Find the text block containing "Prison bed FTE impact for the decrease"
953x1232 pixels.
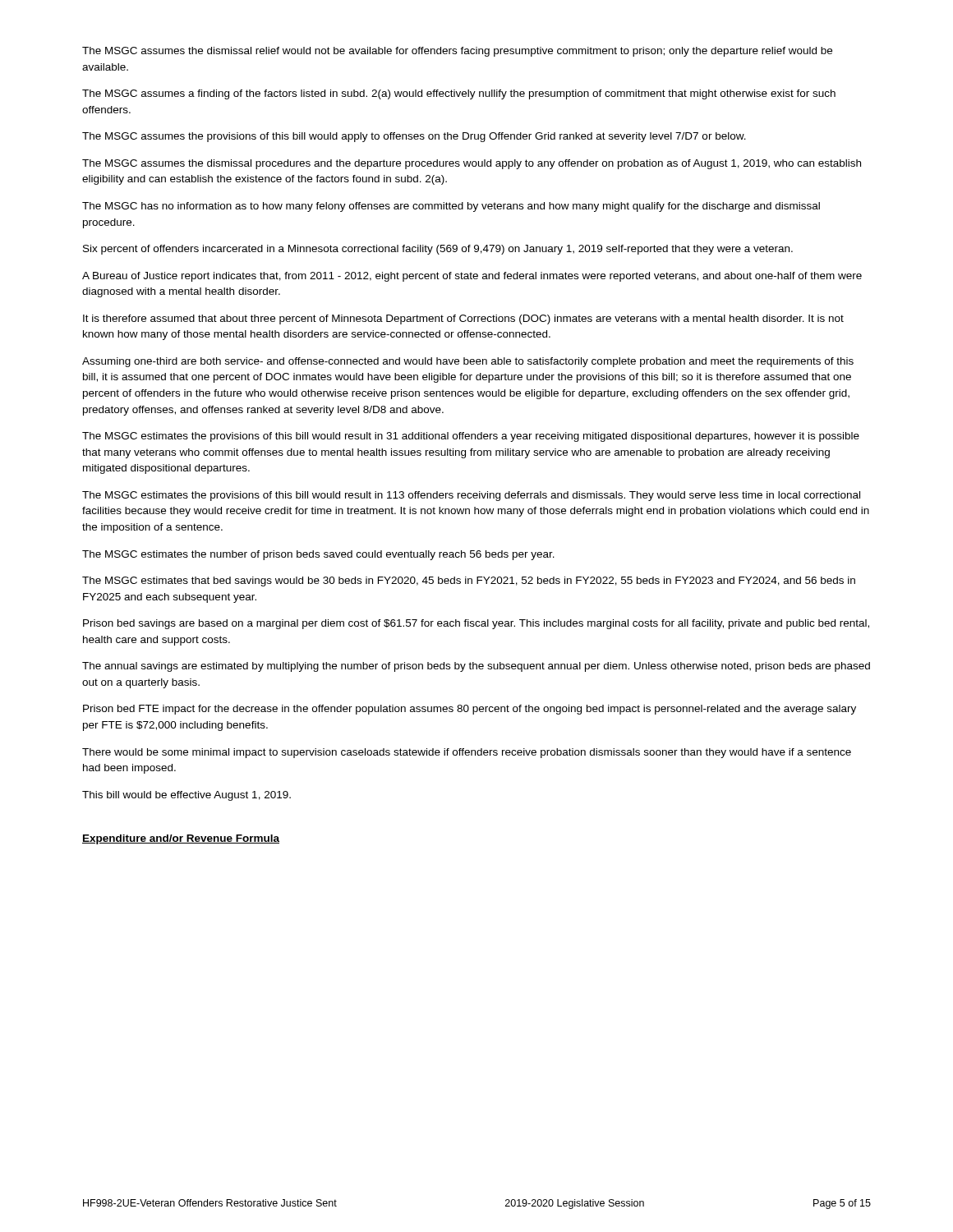tap(469, 717)
